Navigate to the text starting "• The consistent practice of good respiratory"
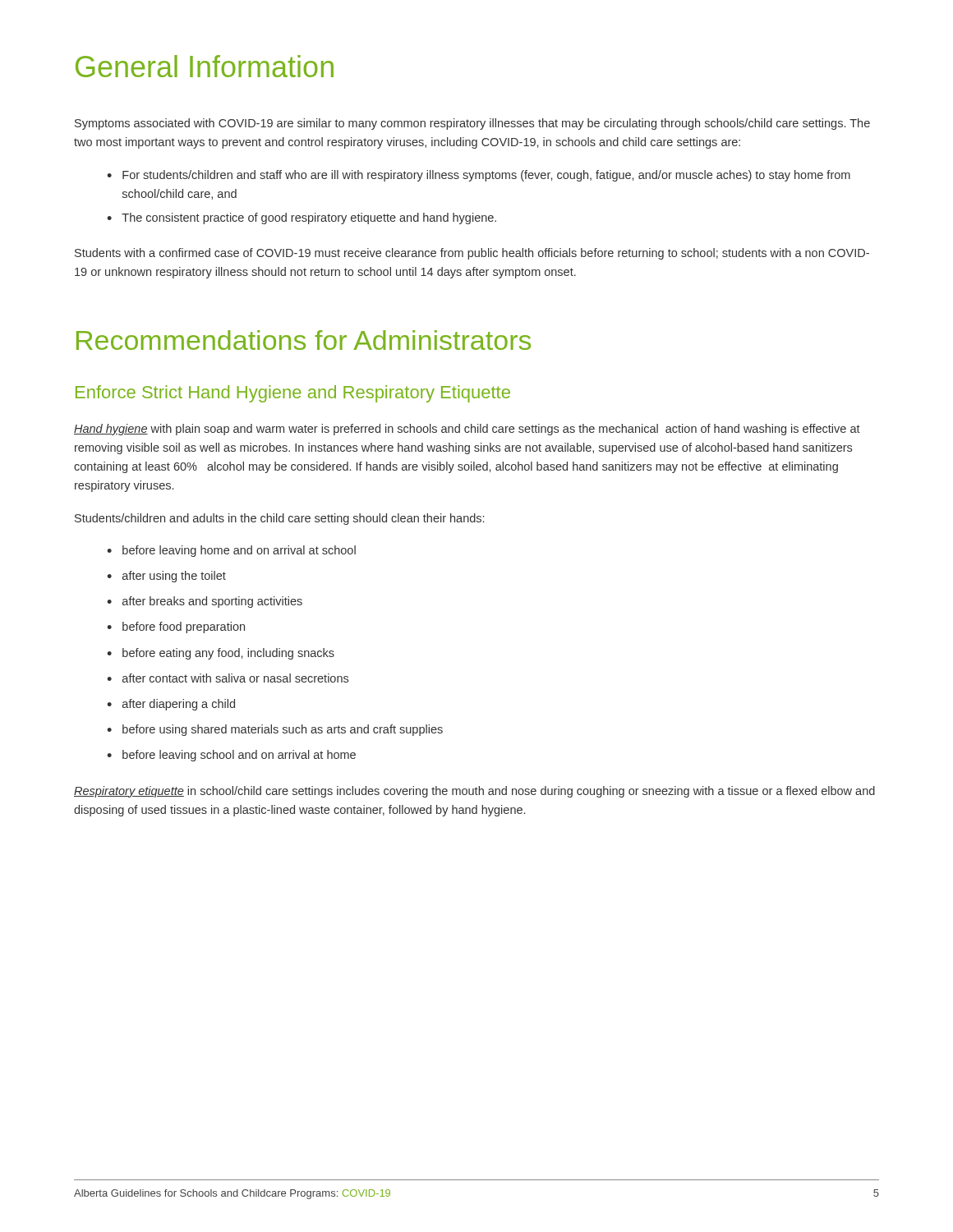 point(302,219)
